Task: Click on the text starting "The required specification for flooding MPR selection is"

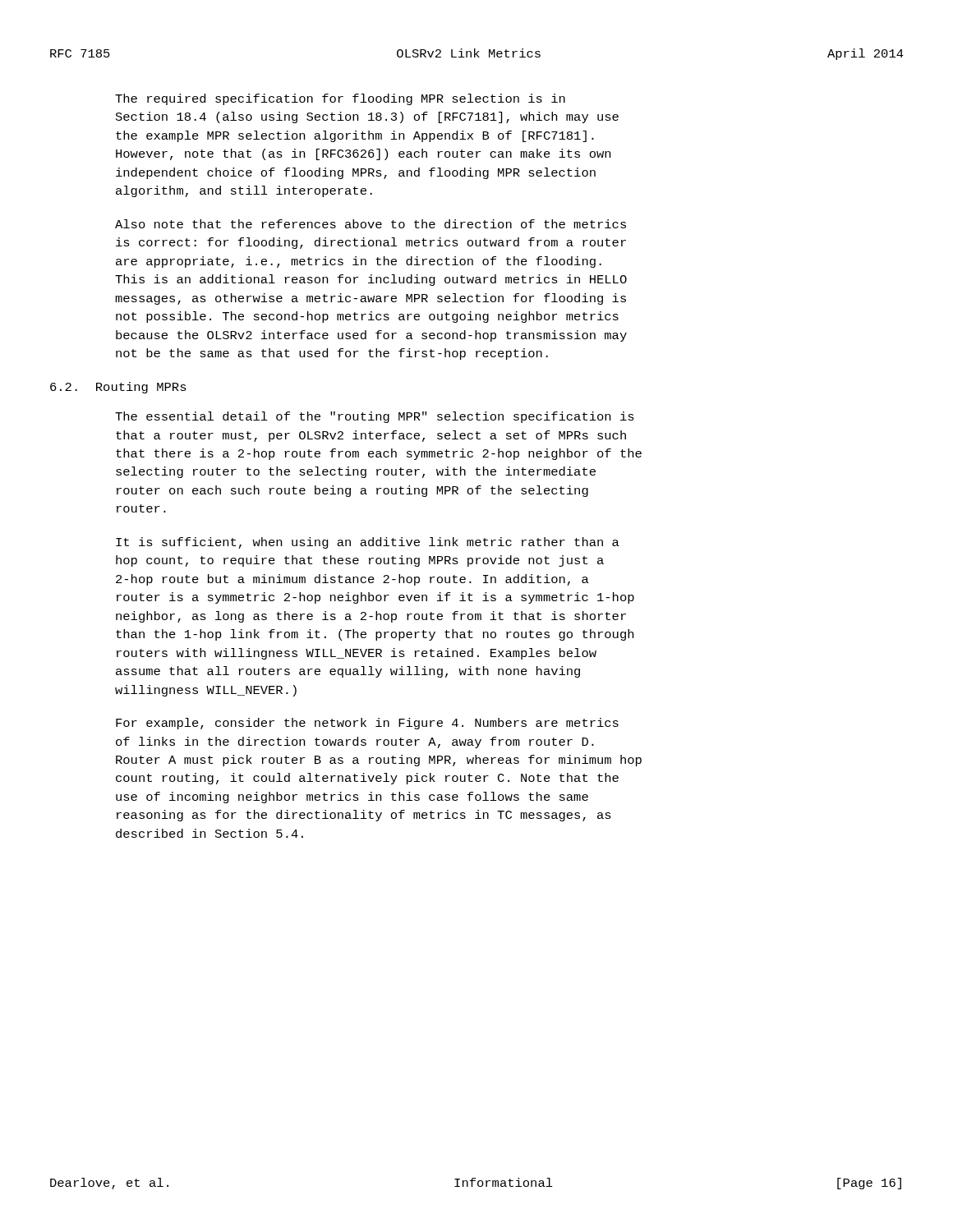Action: point(367,146)
